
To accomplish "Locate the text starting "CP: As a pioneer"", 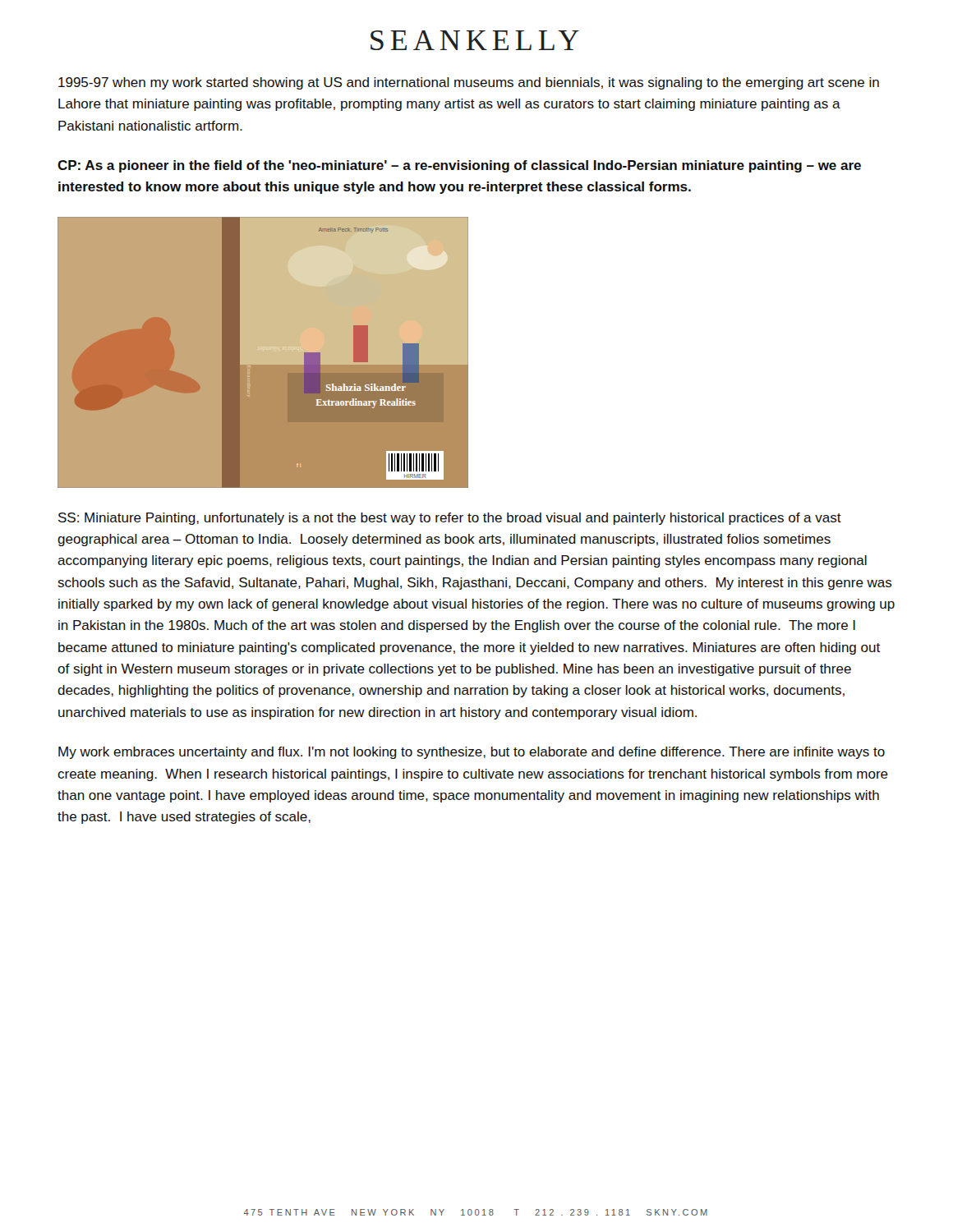I will tap(459, 176).
